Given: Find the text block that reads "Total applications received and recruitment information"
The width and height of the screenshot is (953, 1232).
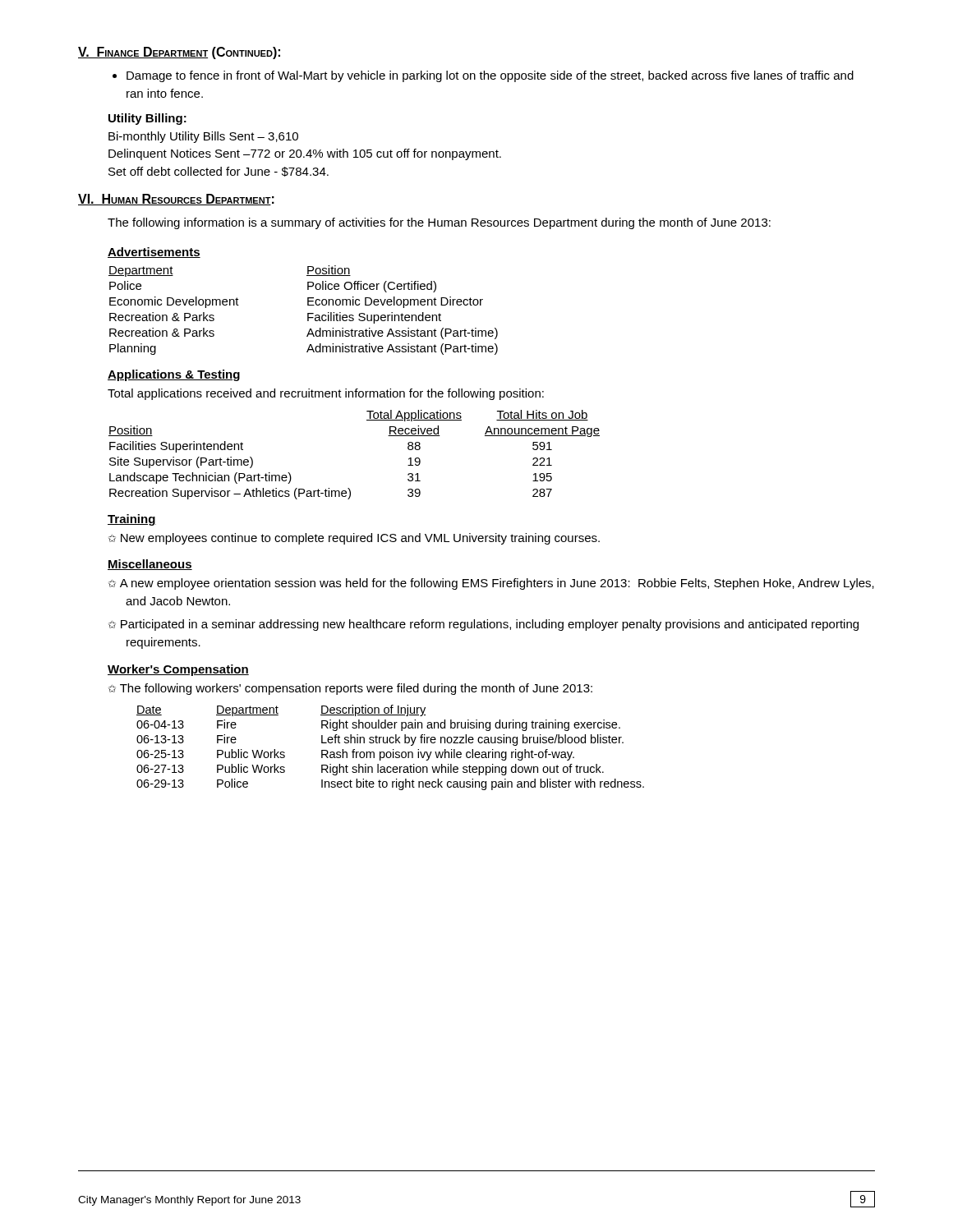Looking at the screenshot, I should coord(326,393).
